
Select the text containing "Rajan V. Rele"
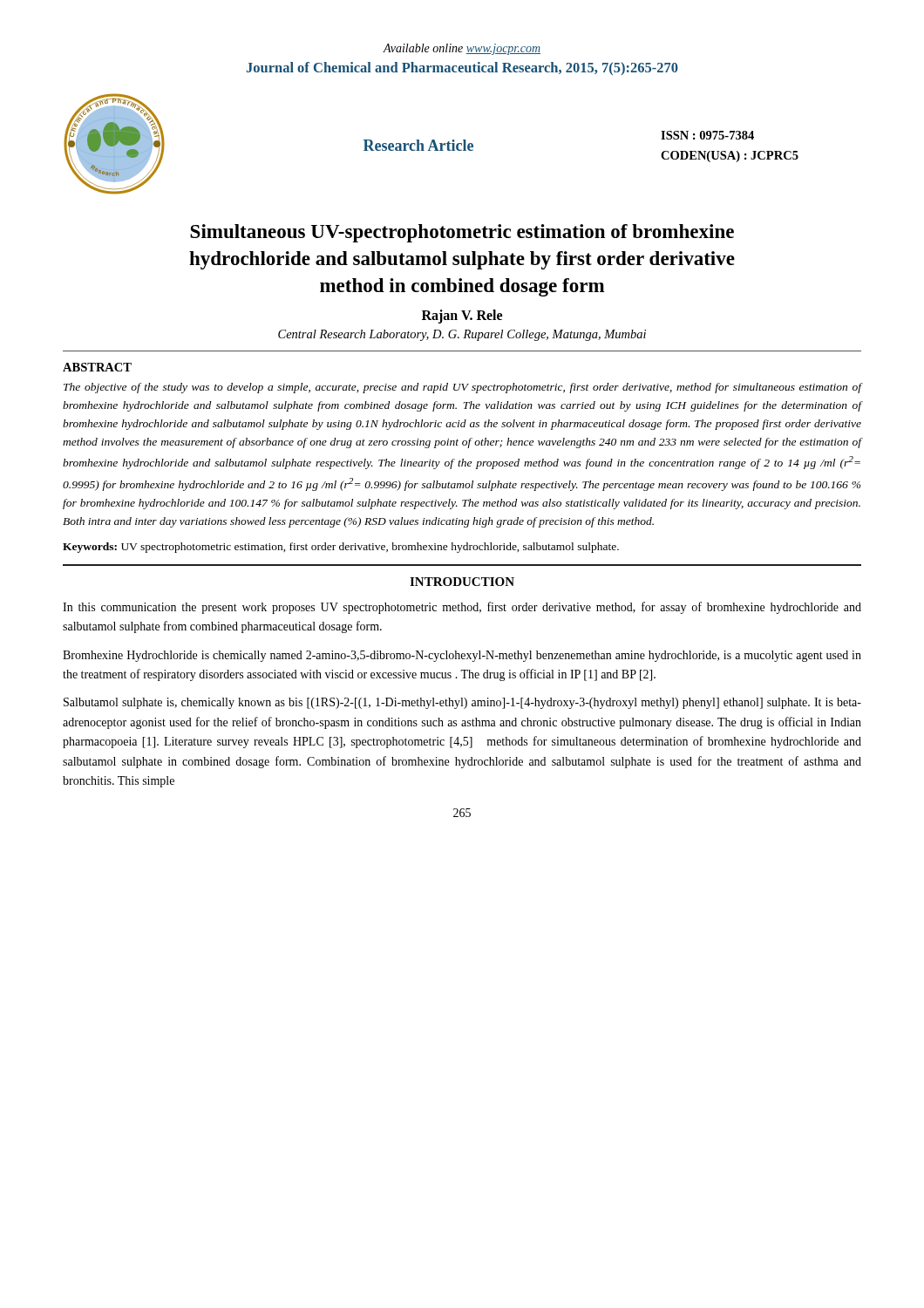(462, 315)
